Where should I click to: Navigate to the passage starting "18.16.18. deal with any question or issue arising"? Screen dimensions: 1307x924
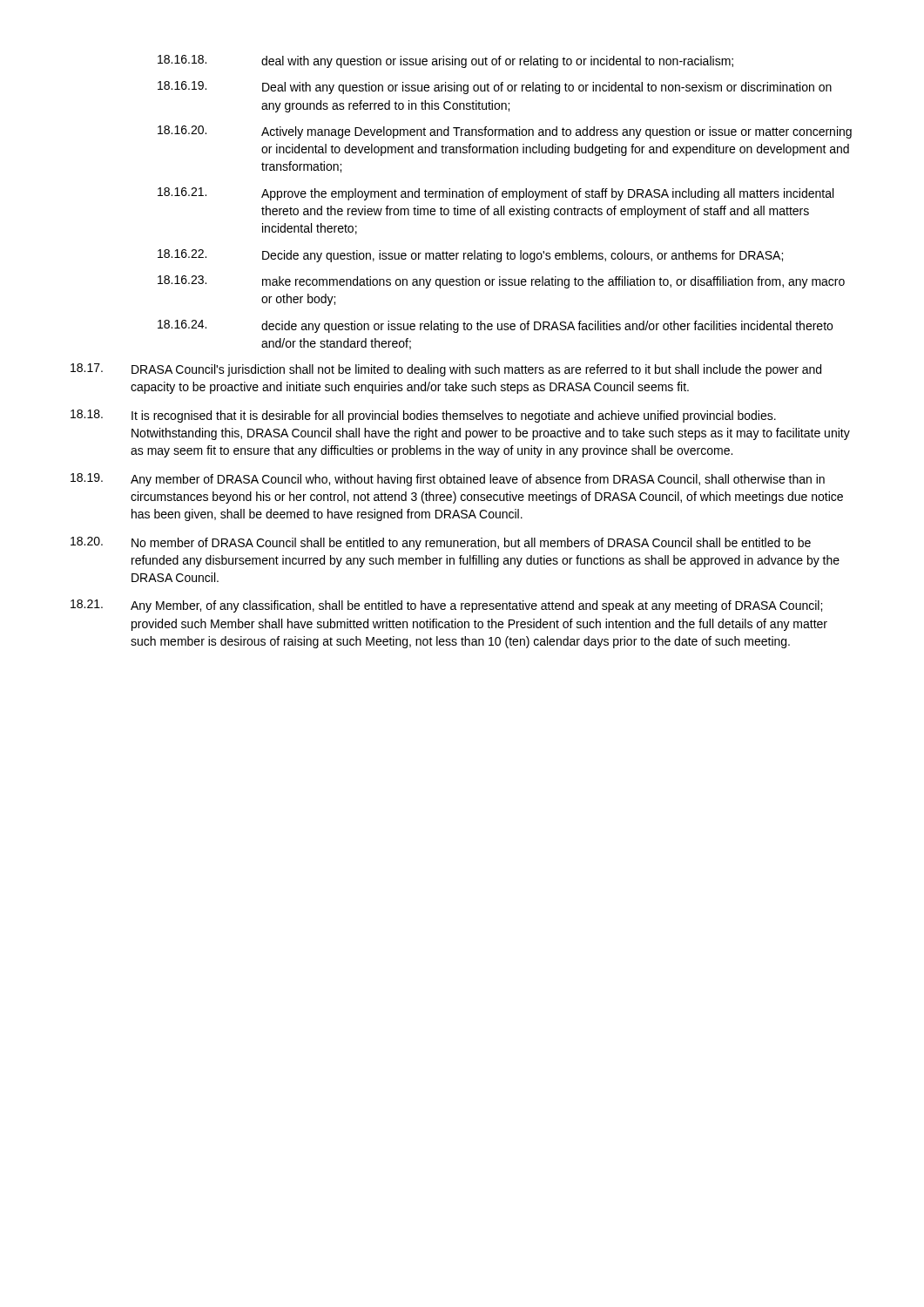point(506,61)
